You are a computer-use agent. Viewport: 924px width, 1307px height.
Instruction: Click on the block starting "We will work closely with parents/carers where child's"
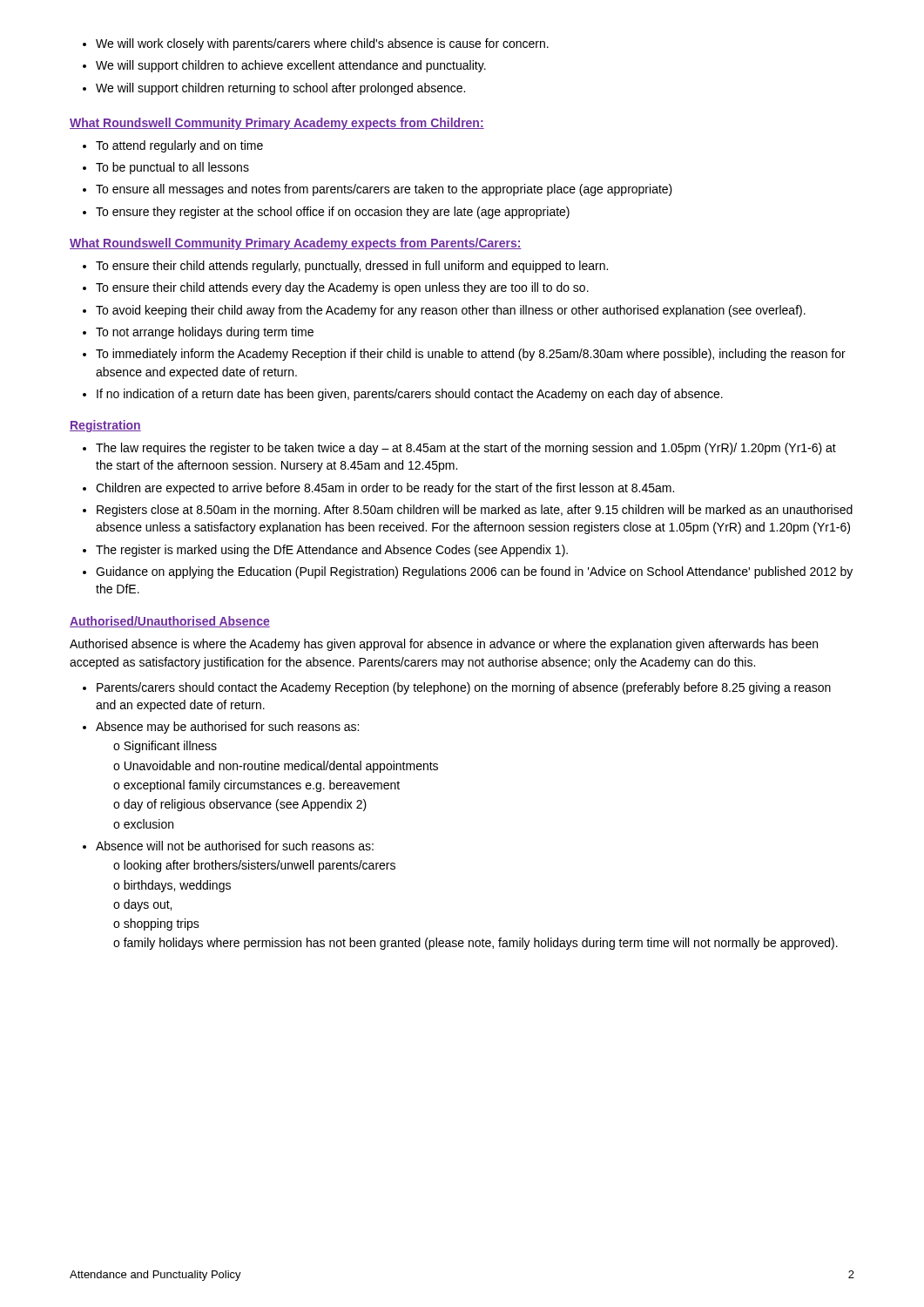pyautogui.click(x=462, y=66)
